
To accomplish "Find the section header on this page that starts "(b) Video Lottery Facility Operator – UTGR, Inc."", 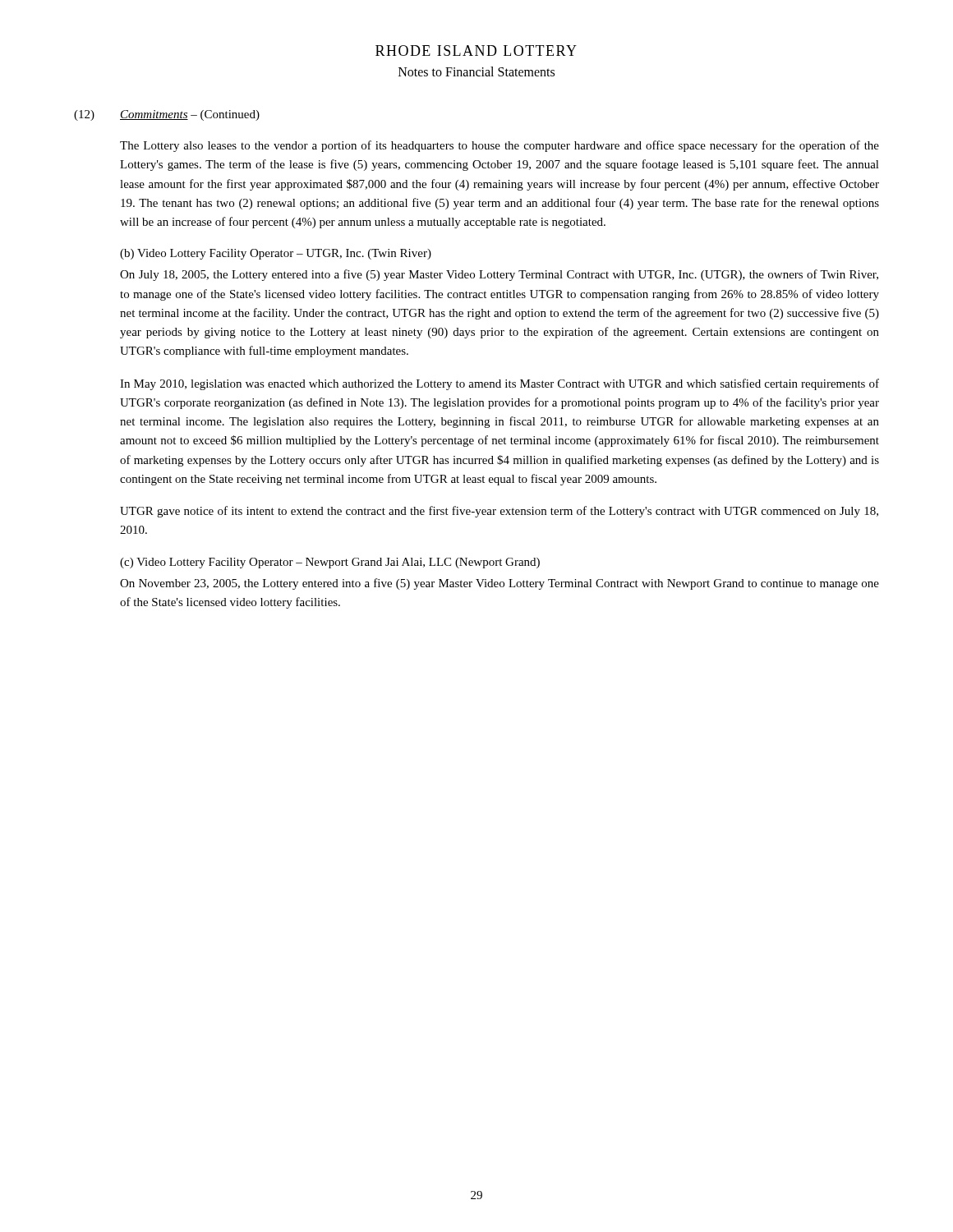I will pos(276,253).
